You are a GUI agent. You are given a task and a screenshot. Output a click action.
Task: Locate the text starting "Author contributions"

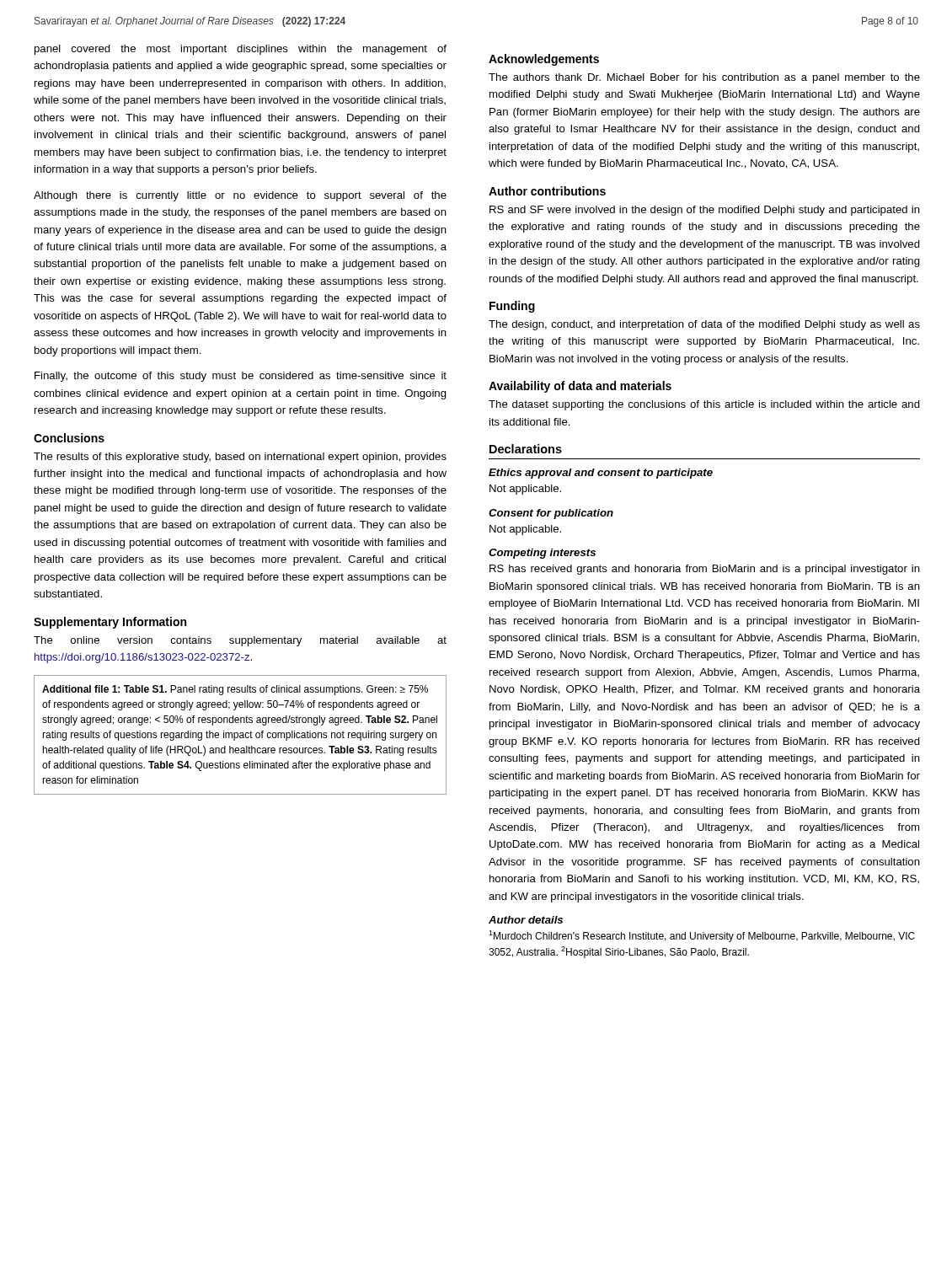coord(547,191)
